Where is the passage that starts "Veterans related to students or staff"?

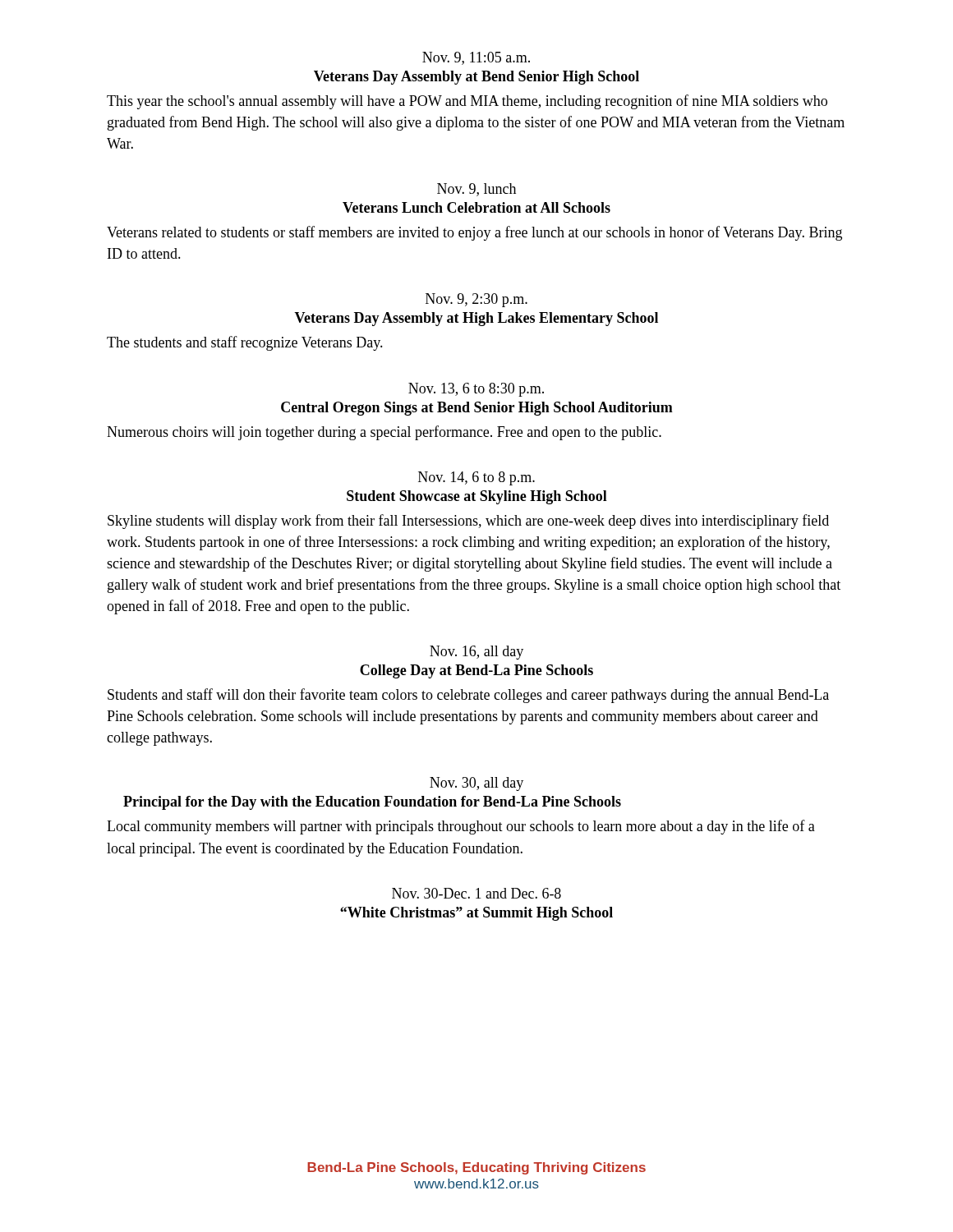tap(475, 243)
